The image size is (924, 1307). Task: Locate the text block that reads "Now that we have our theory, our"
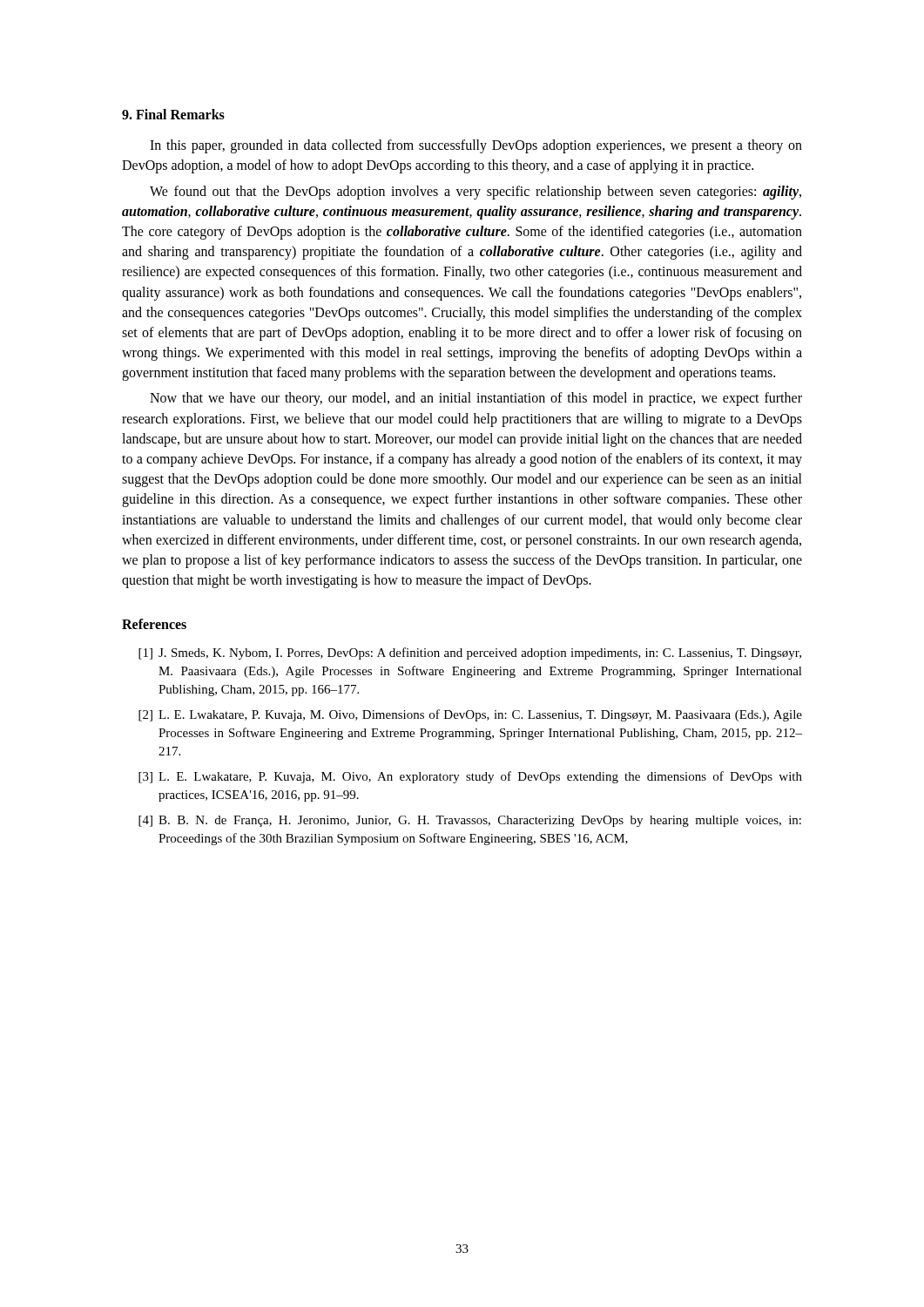click(462, 489)
